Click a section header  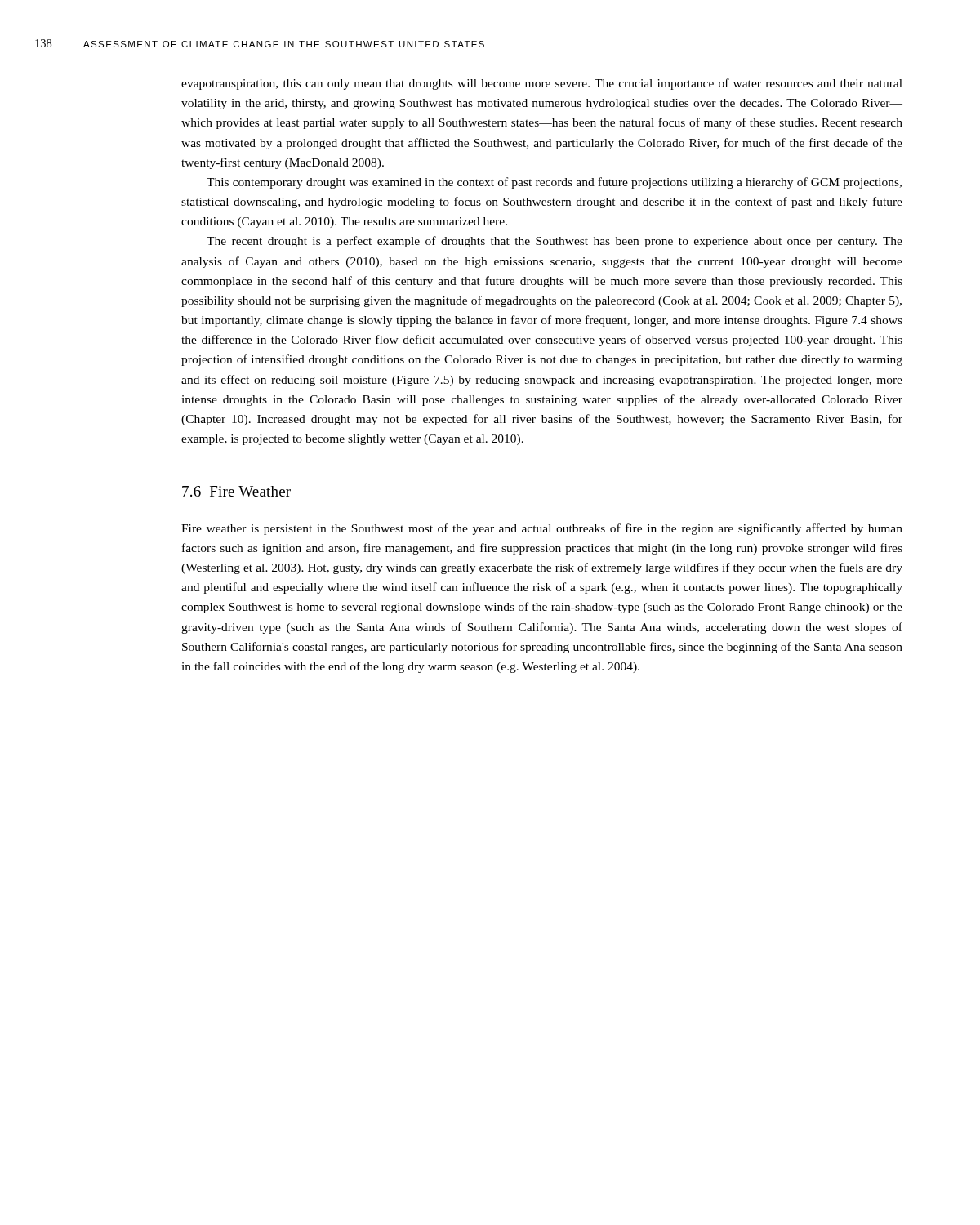(x=236, y=491)
